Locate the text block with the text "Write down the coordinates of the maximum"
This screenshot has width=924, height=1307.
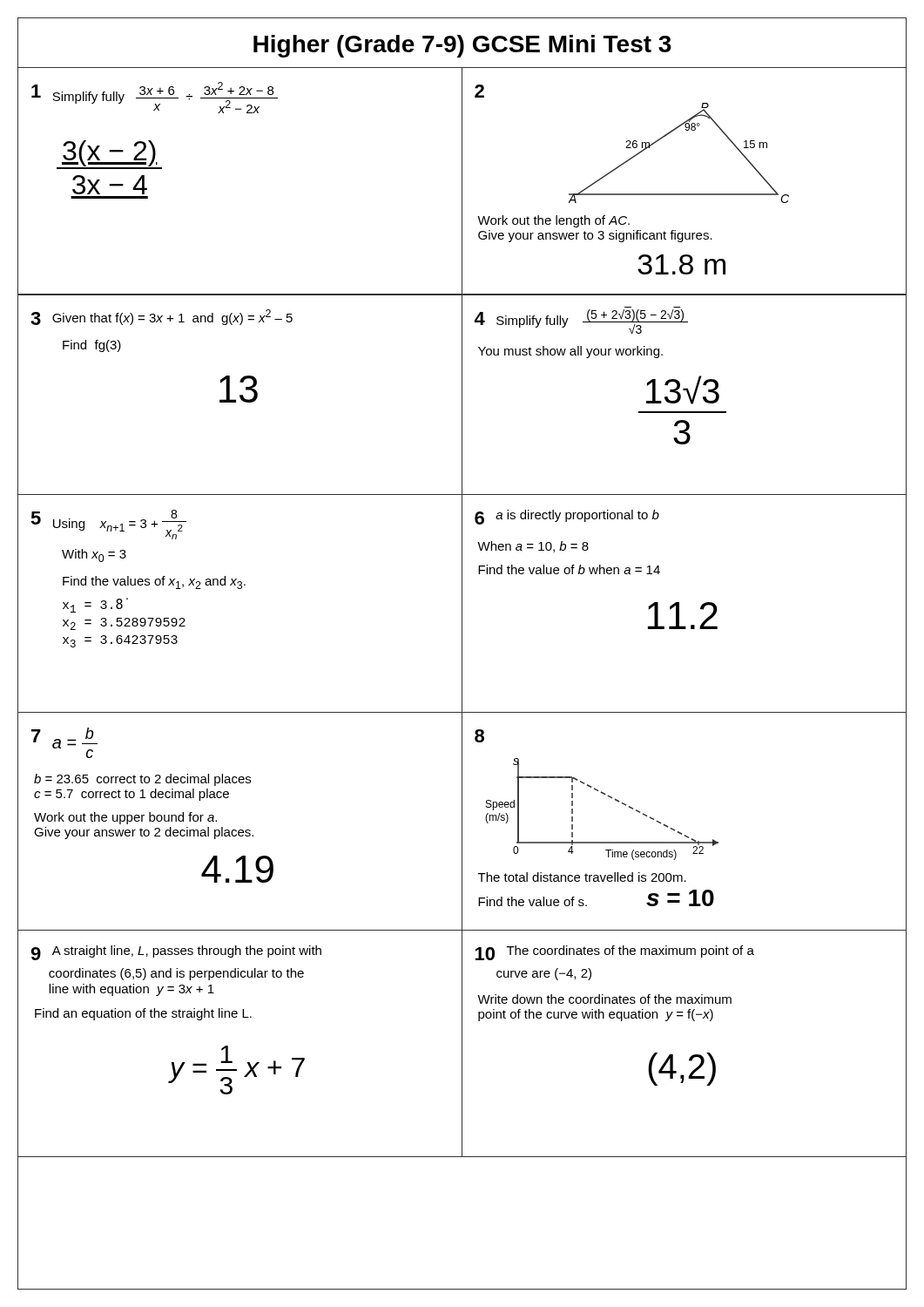605,1006
